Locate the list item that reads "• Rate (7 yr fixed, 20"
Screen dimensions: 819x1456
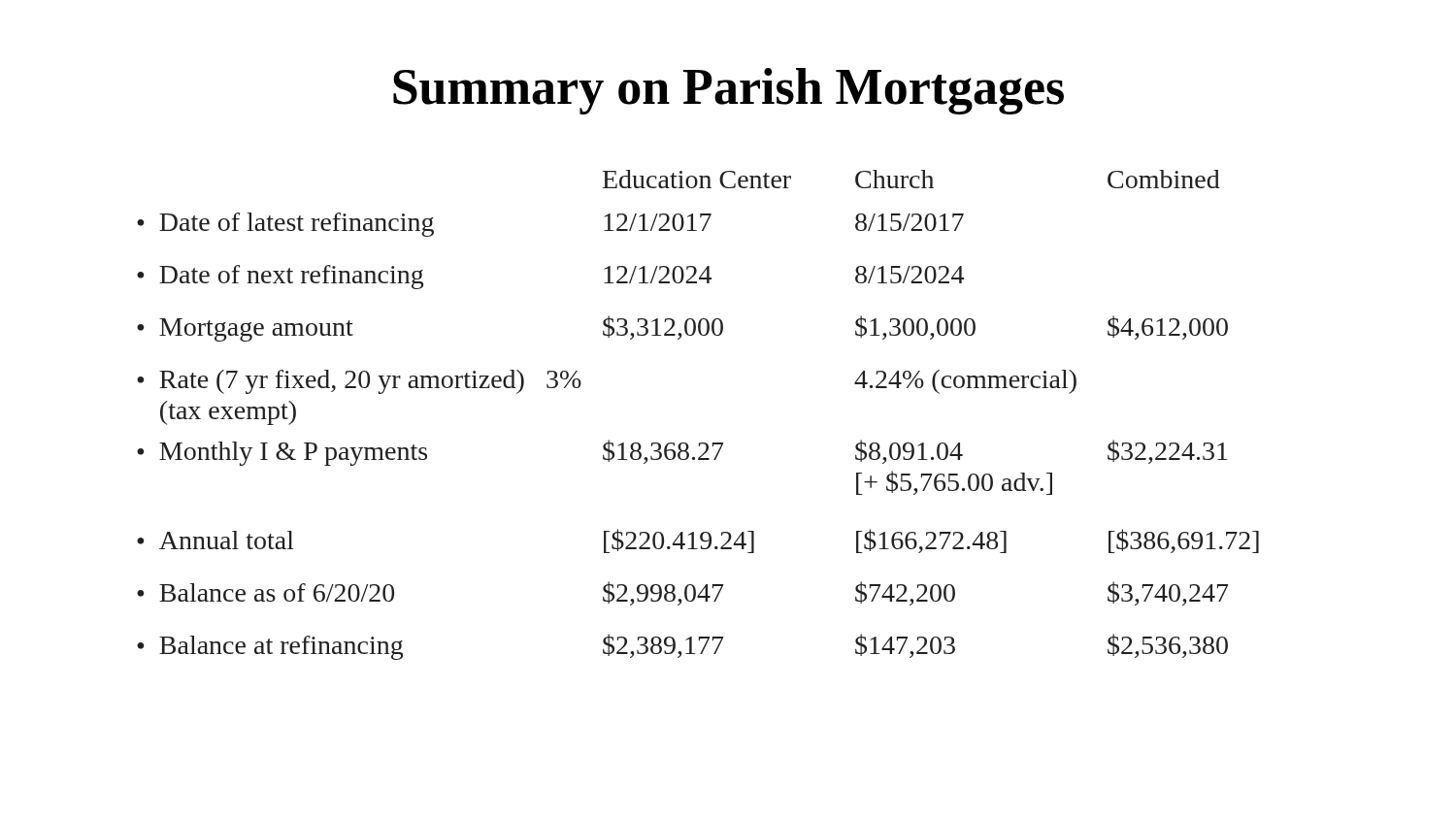(x=361, y=382)
